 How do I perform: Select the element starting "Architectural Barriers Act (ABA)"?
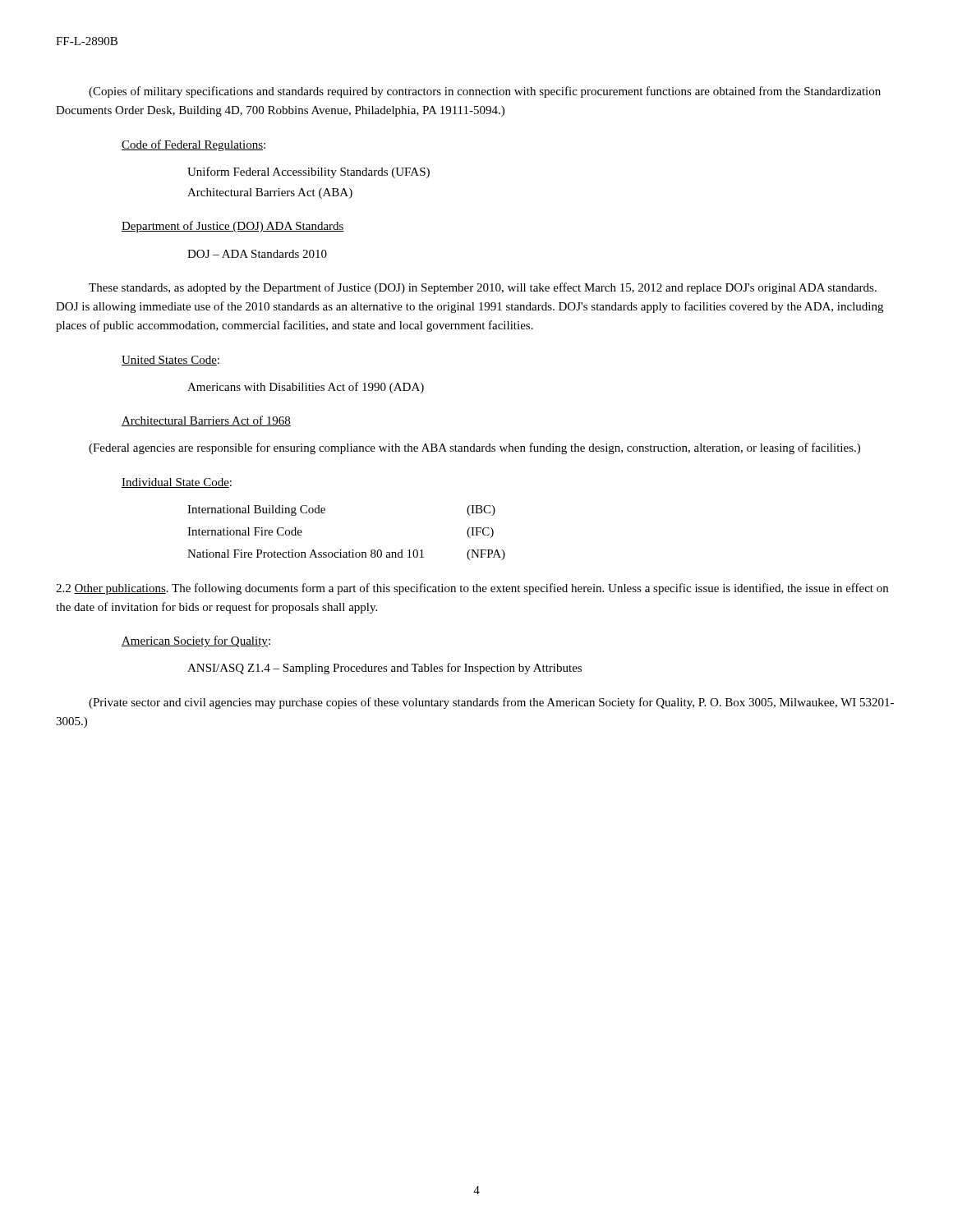tap(270, 192)
